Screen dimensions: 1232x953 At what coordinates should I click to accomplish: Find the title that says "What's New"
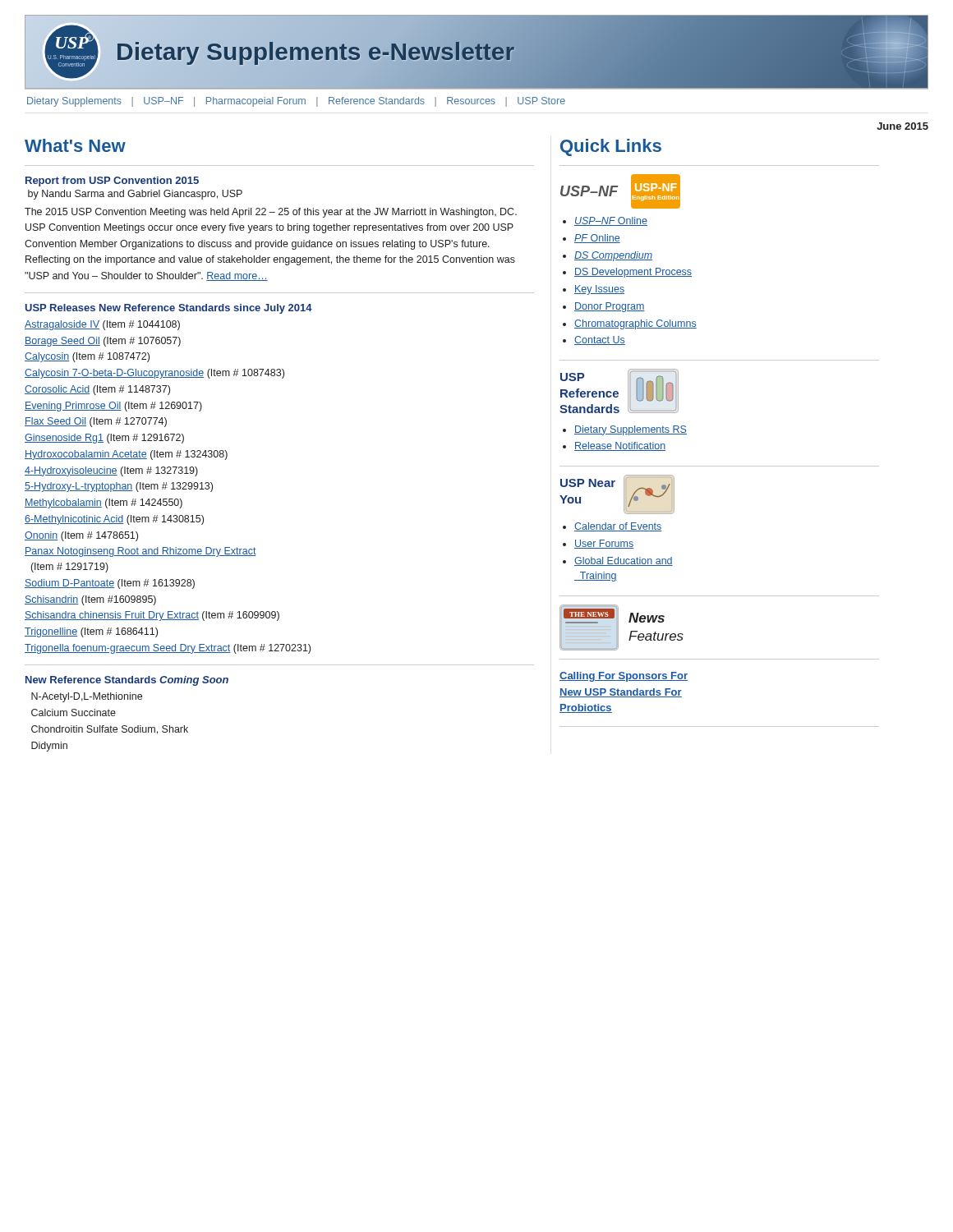(x=75, y=146)
